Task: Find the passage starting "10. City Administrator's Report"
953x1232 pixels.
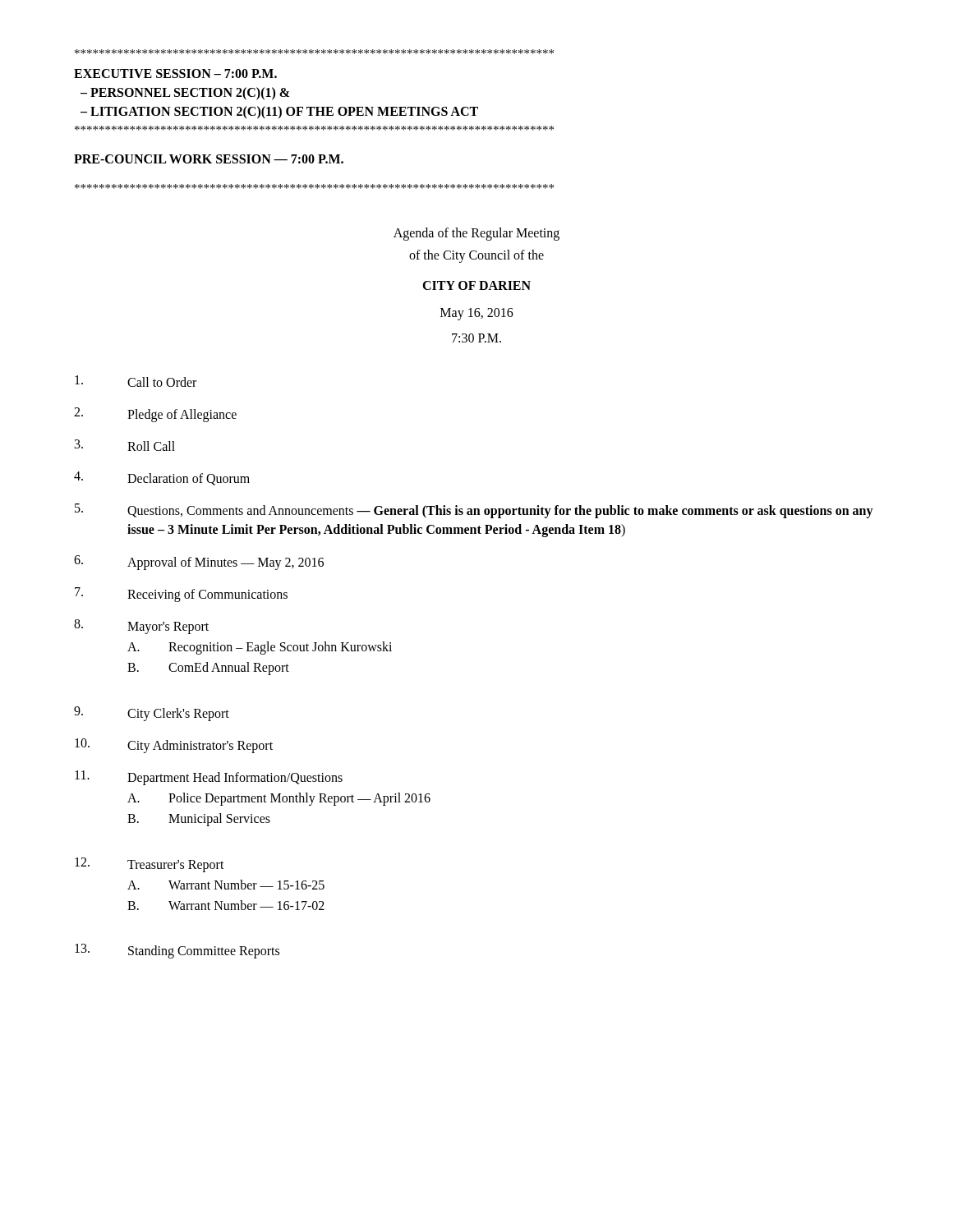Action: point(174,746)
